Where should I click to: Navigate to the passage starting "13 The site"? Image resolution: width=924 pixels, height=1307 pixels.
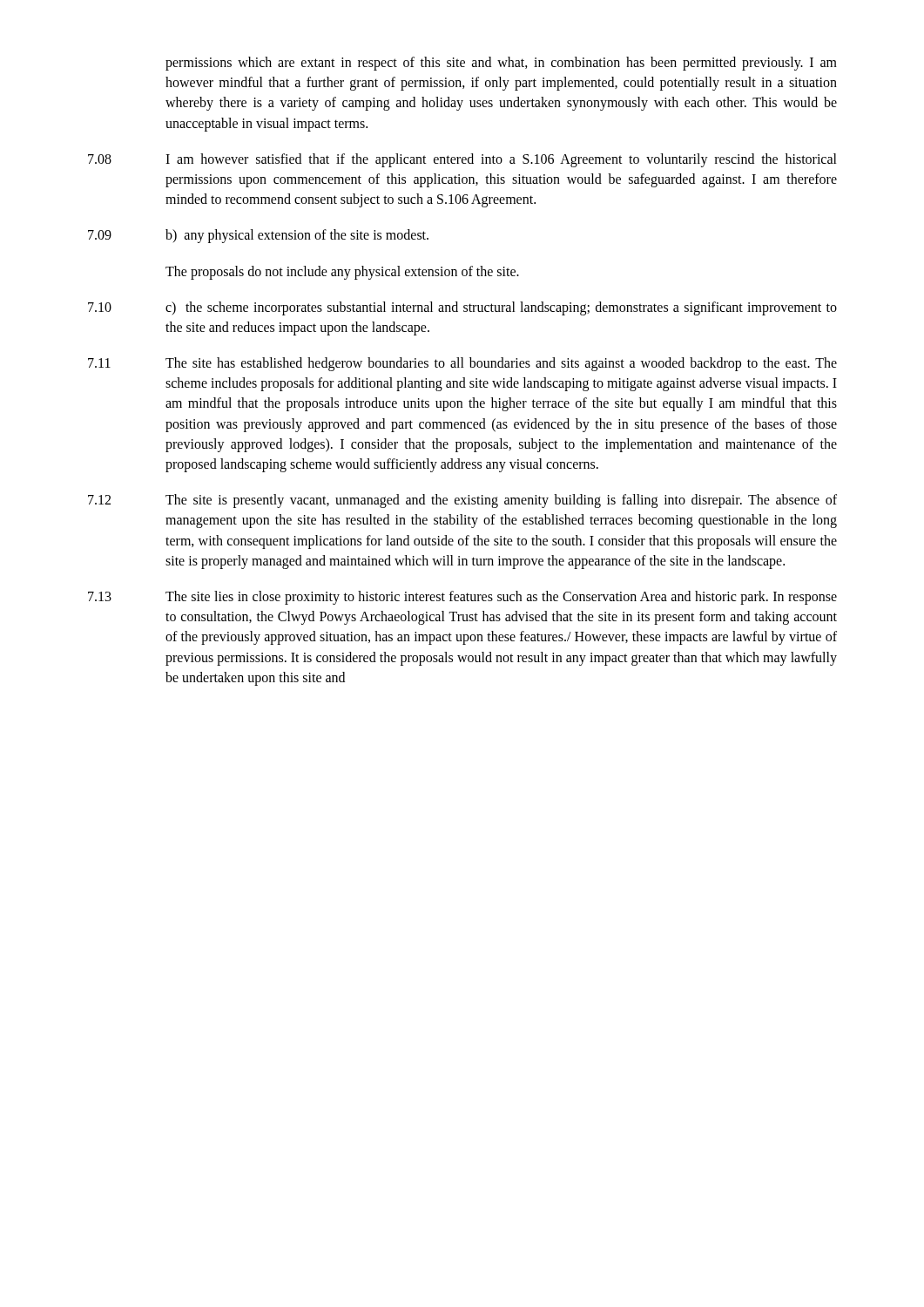(462, 637)
